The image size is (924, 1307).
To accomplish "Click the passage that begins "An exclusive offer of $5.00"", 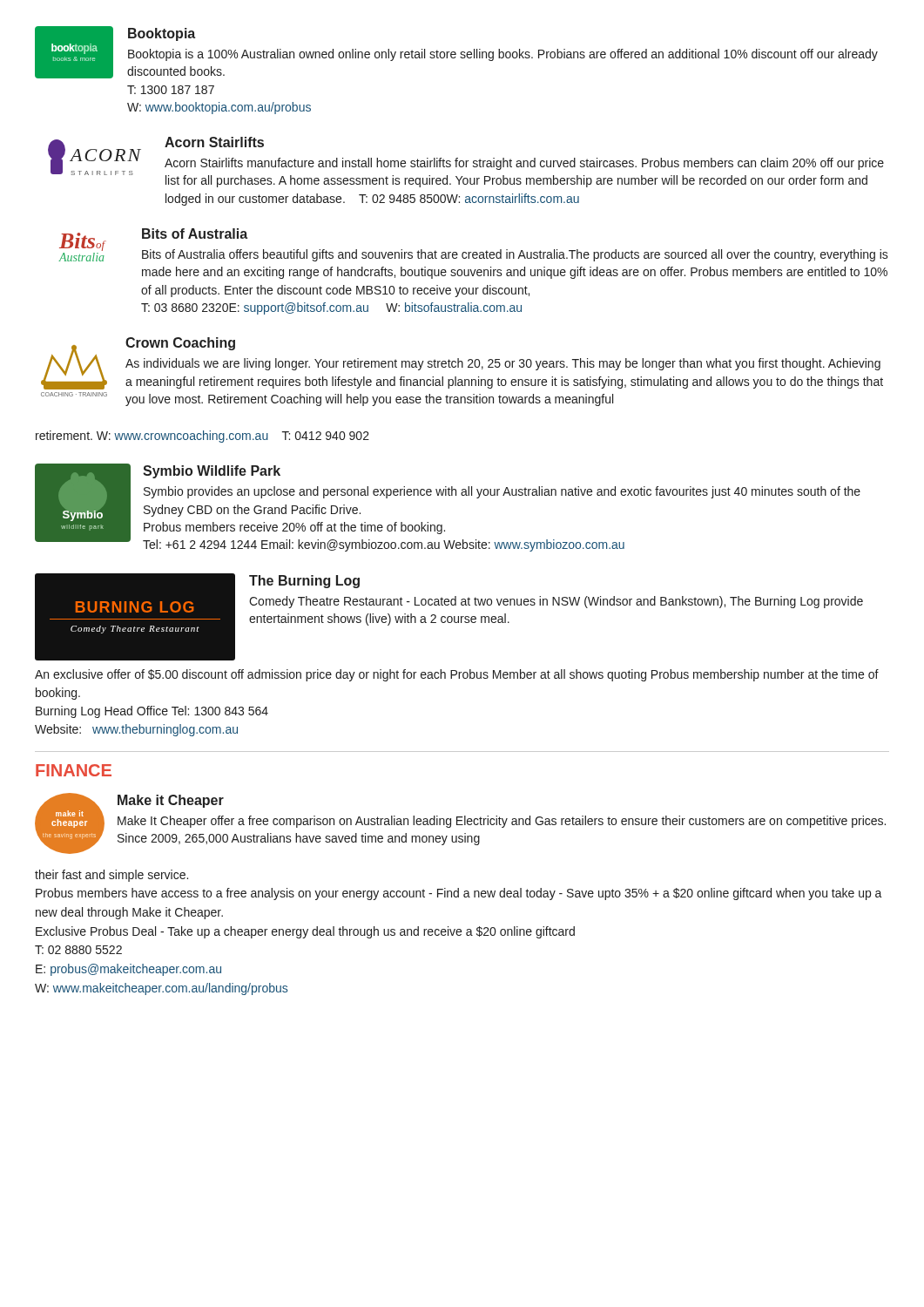I will pyautogui.click(x=457, y=675).
